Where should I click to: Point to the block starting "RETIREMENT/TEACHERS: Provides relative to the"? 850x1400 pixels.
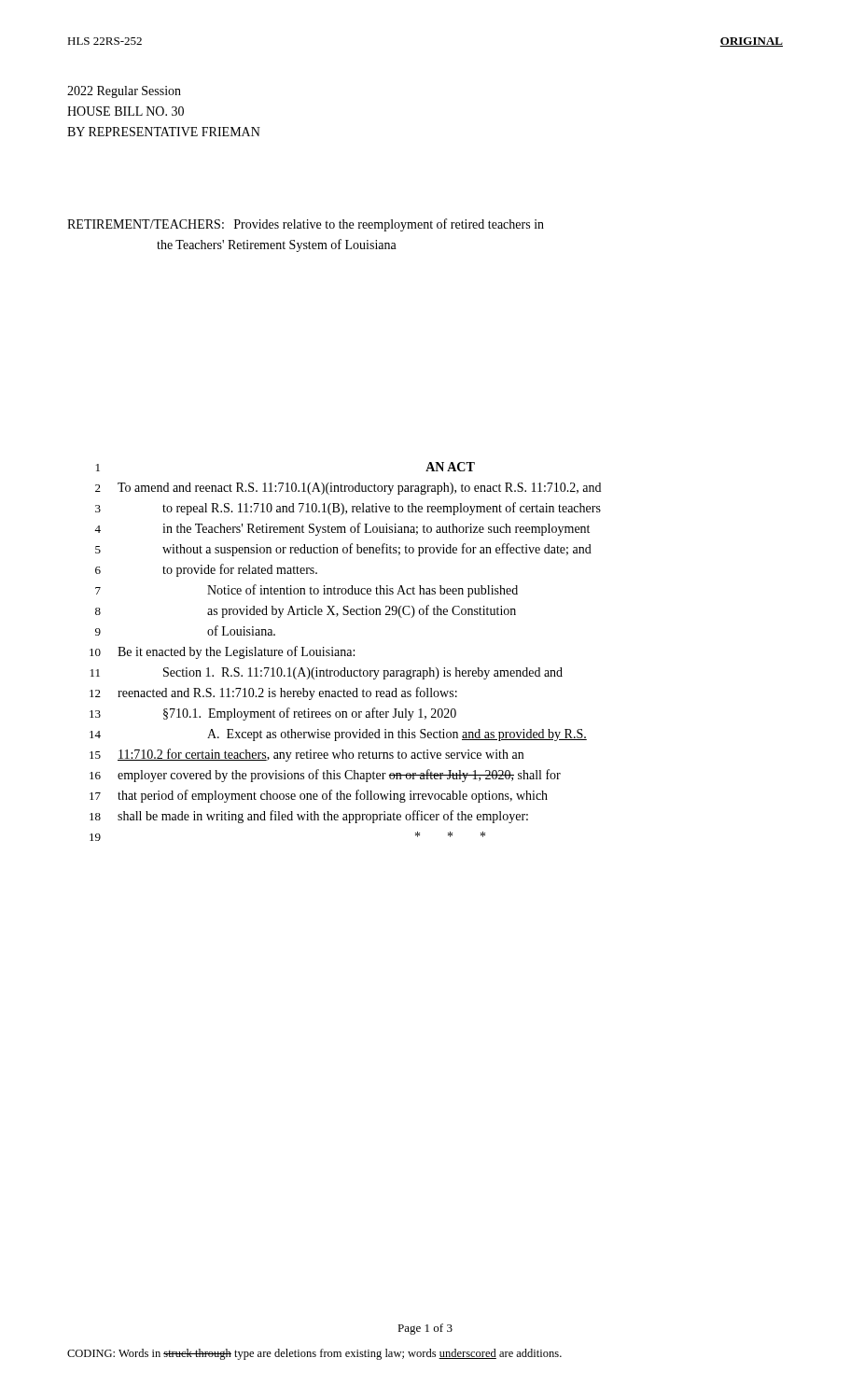306,225
